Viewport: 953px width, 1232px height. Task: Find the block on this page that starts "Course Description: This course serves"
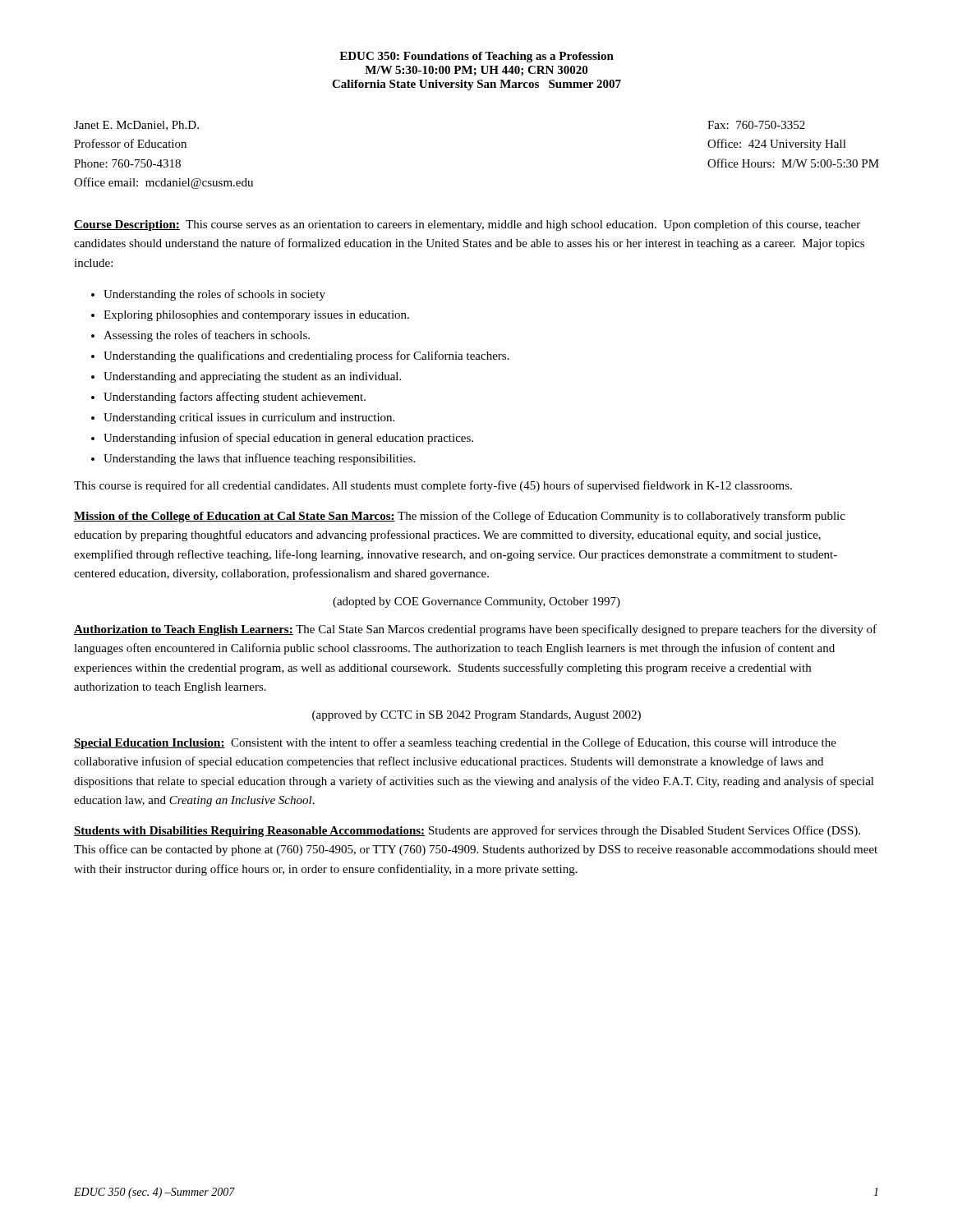[x=469, y=243]
